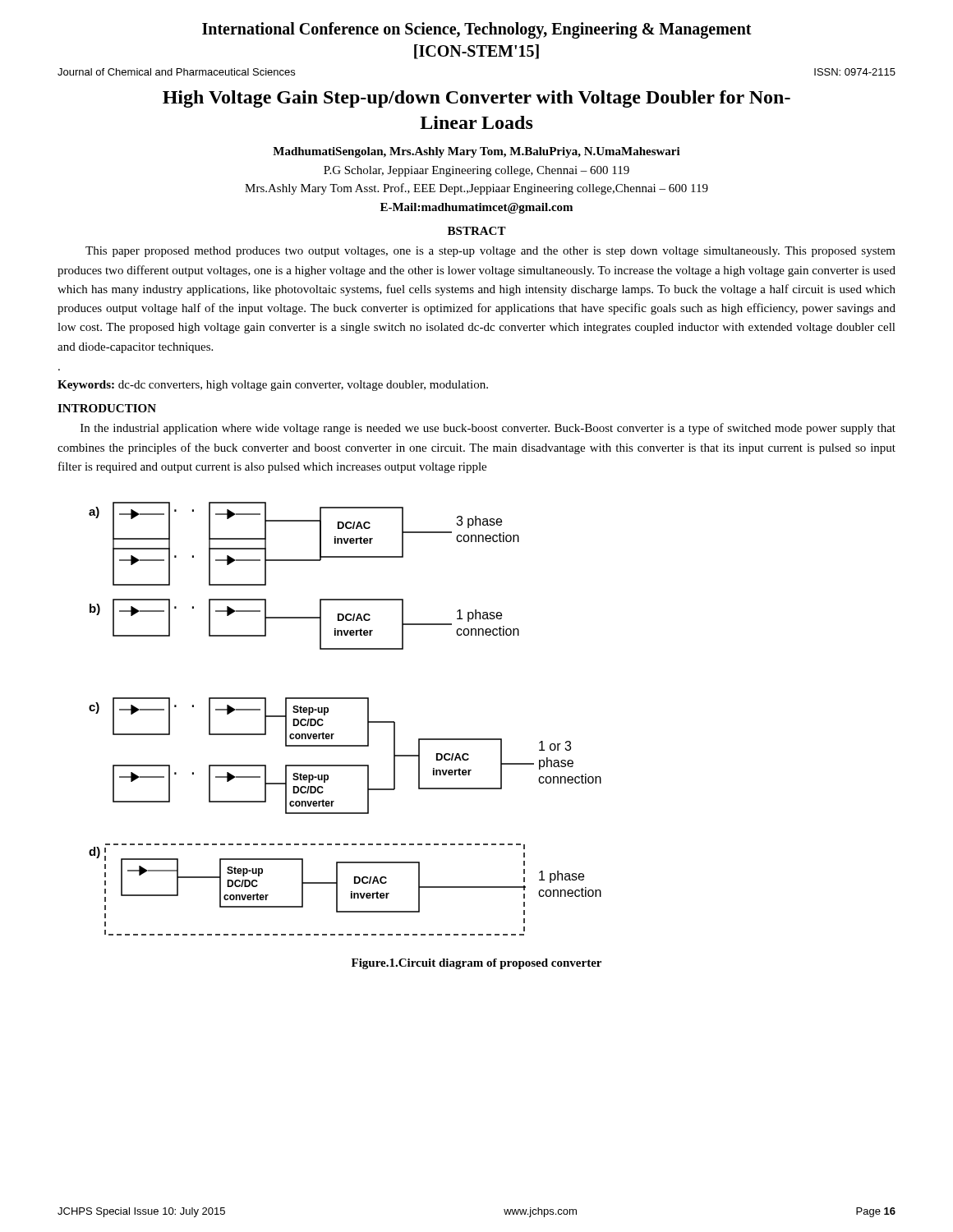The width and height of the screenshot is (953, 1232).
Task: Navigate to the text starting "Figure.1.Circuit diagram of"
Action: pyautogui.click(x=476, y=963)
